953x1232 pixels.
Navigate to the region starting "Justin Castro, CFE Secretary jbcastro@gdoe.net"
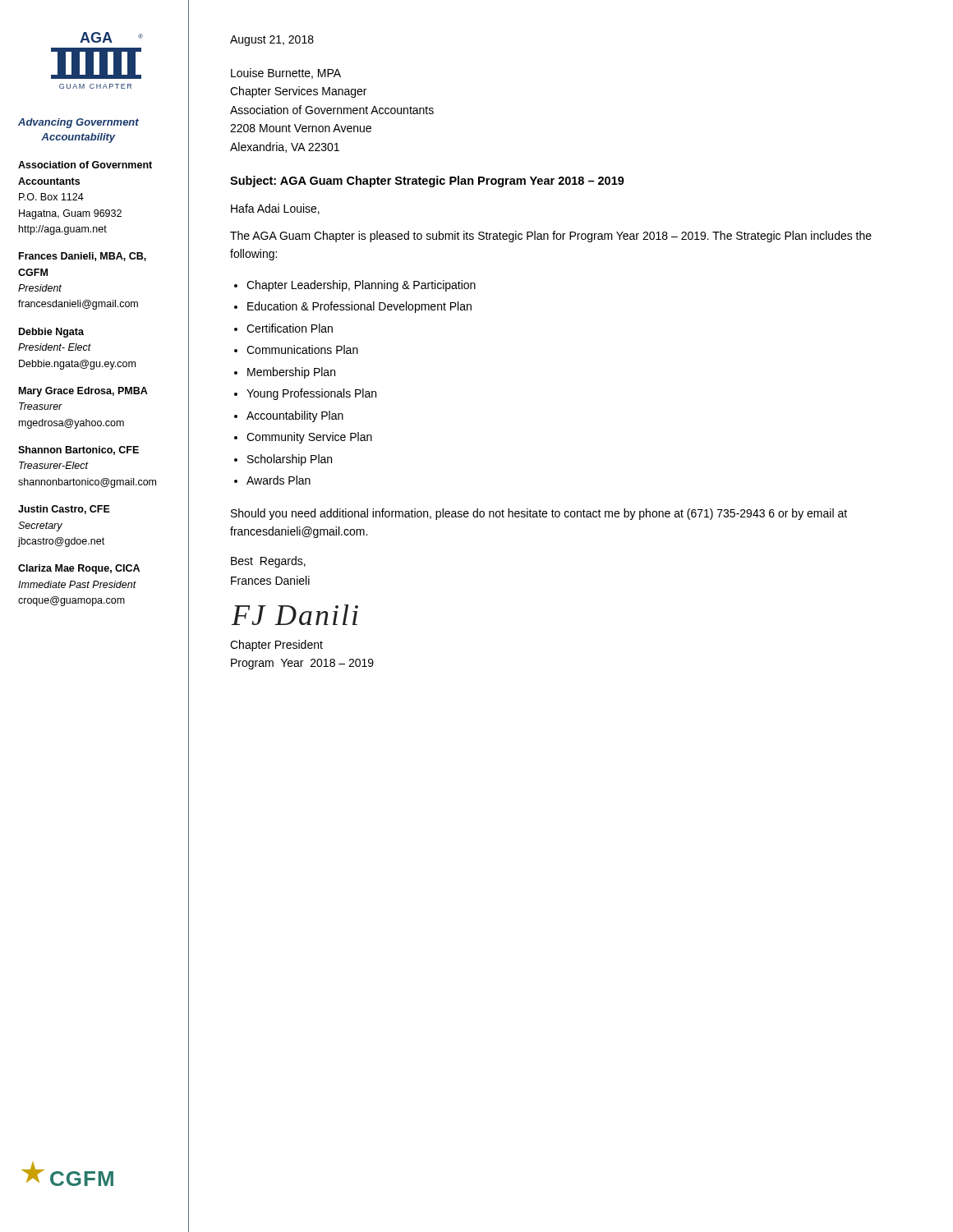[x=64, y=525]
